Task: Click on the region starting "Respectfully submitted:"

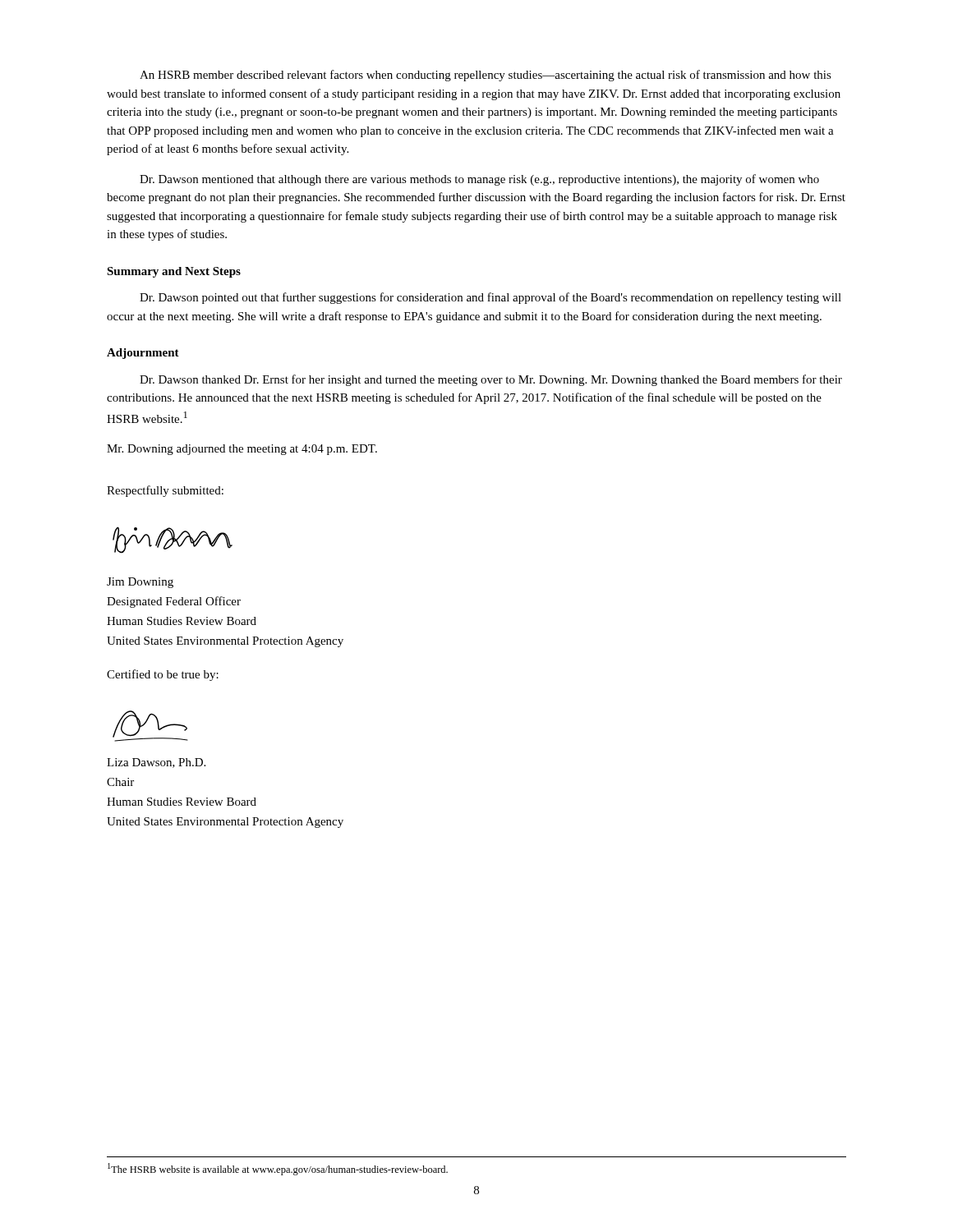Action: tap(166, 490)
